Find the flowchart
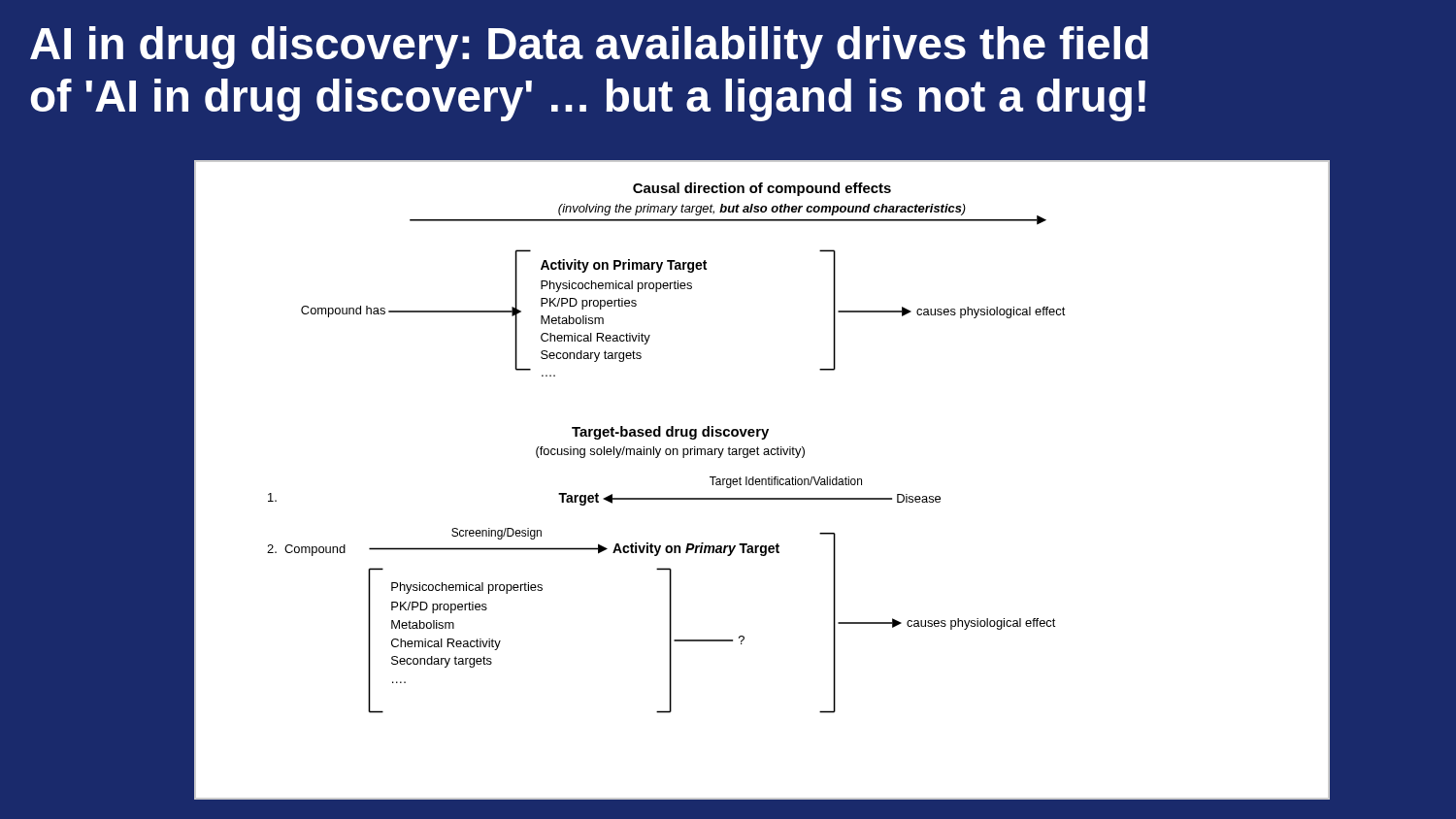 [x=762, y=480]
